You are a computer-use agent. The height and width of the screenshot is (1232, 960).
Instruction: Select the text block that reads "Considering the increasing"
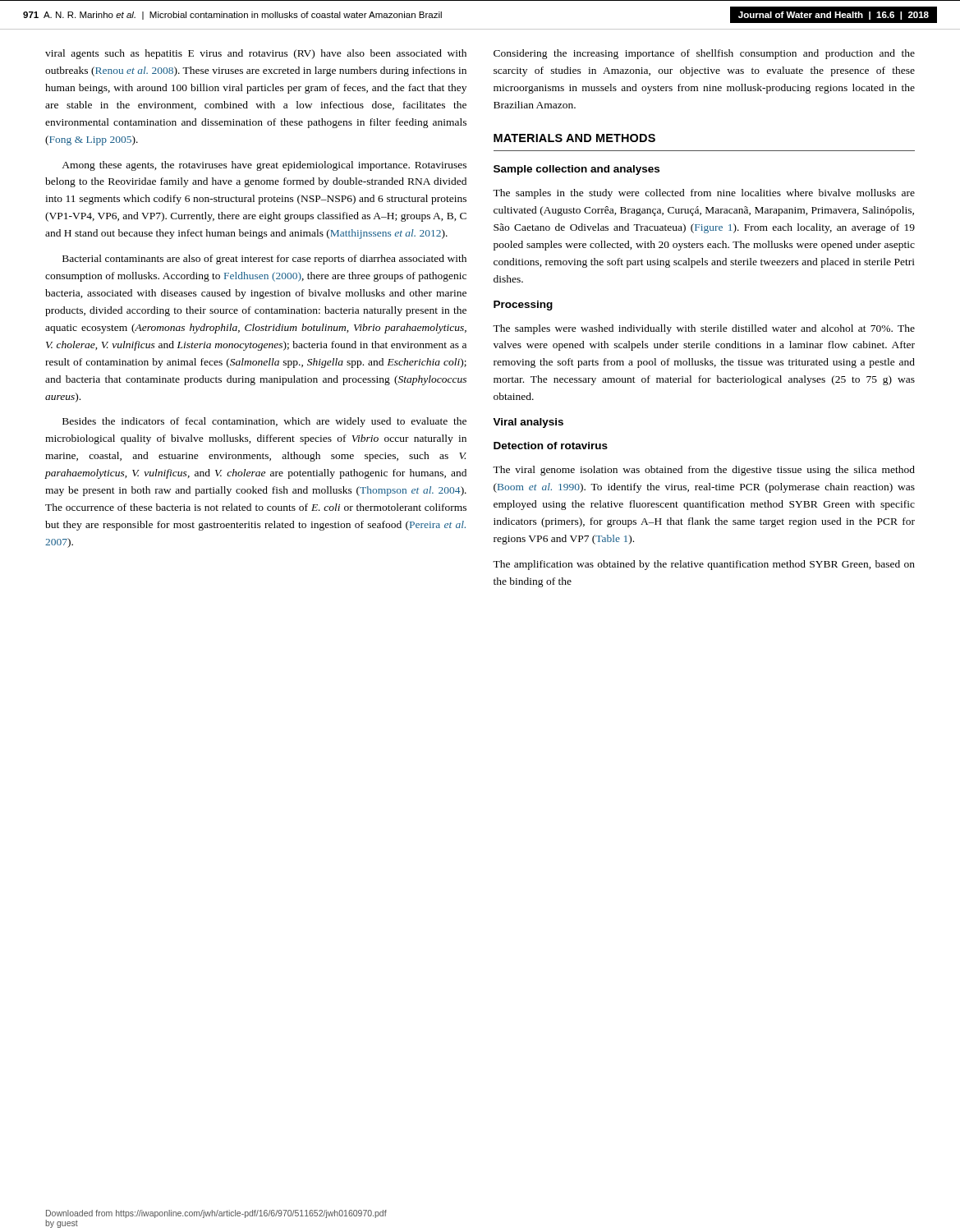coord(704,80)
